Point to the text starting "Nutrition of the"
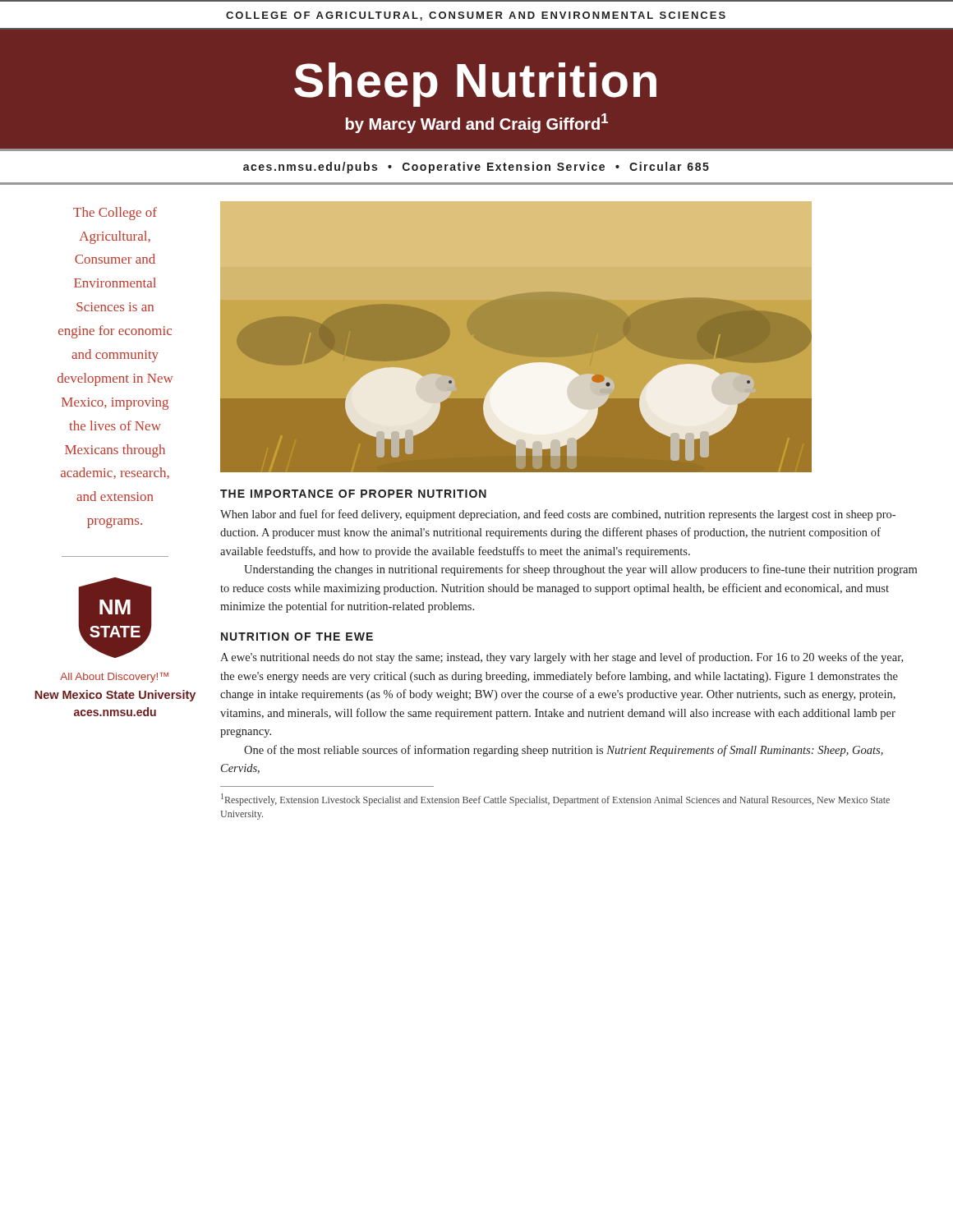 coord(297,637)
